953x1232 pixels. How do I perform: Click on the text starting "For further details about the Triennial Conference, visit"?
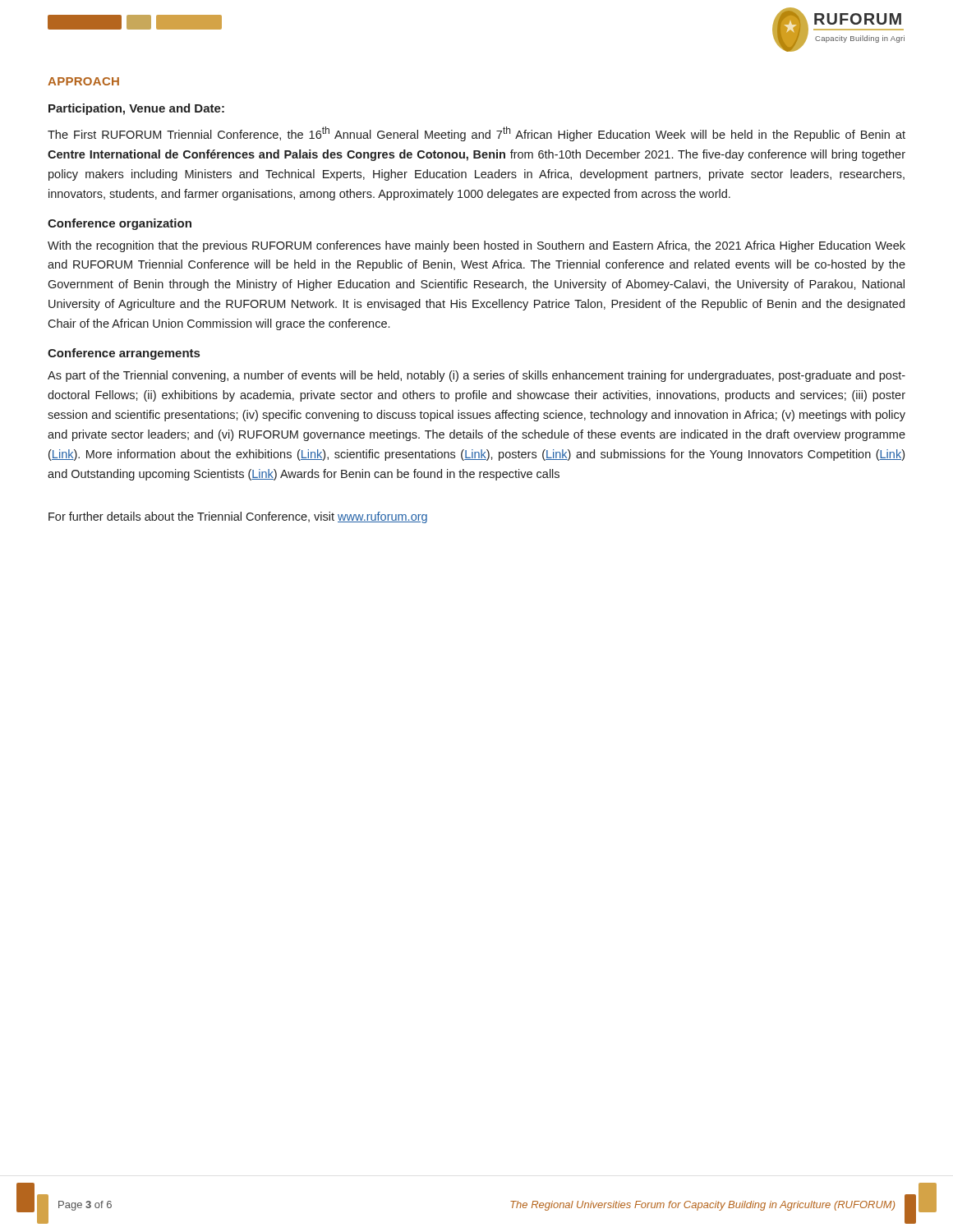(x=238, y=516)
